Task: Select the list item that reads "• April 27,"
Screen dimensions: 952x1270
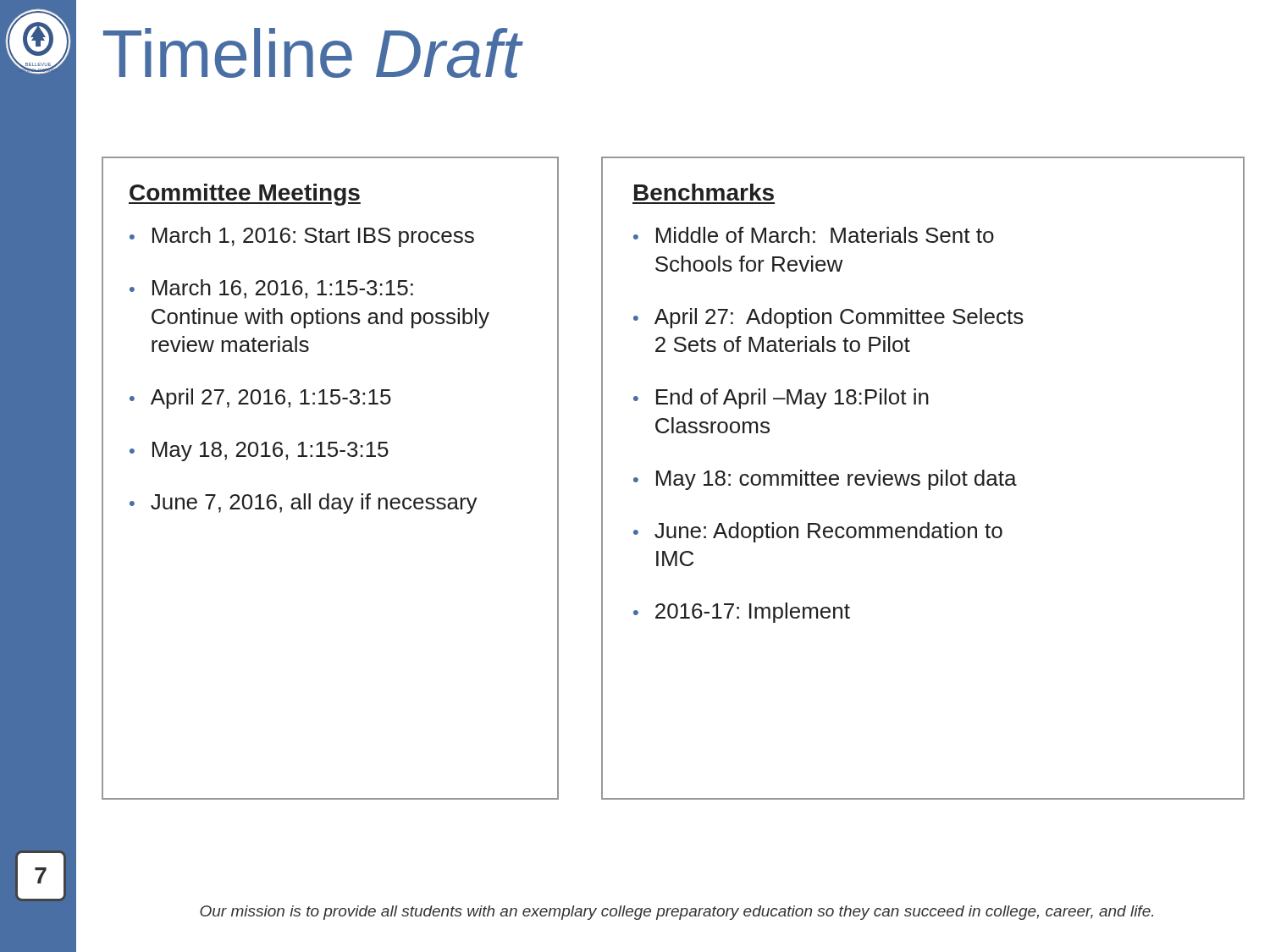Action: [260, 398]
